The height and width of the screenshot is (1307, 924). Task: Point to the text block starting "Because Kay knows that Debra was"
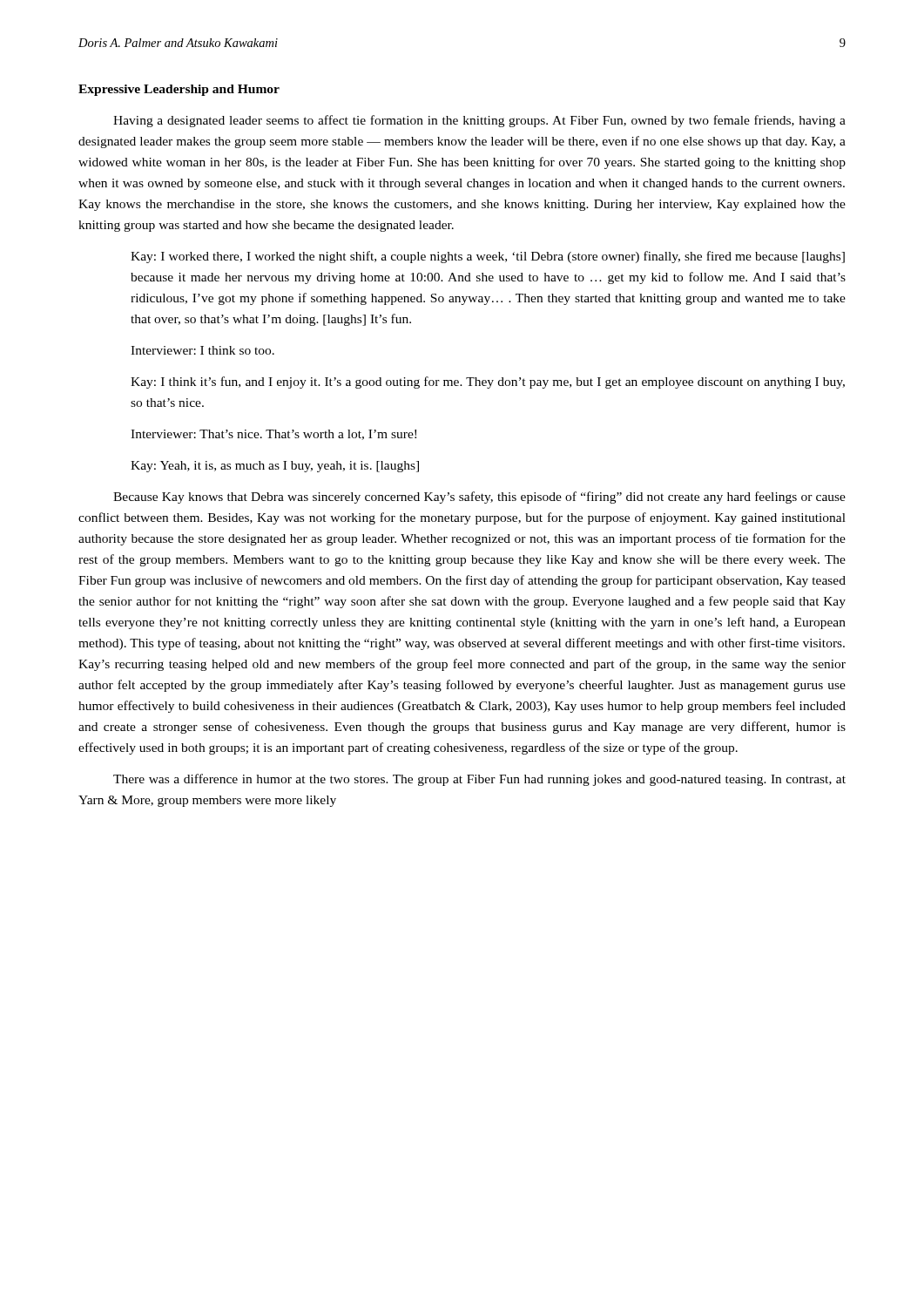462,622
